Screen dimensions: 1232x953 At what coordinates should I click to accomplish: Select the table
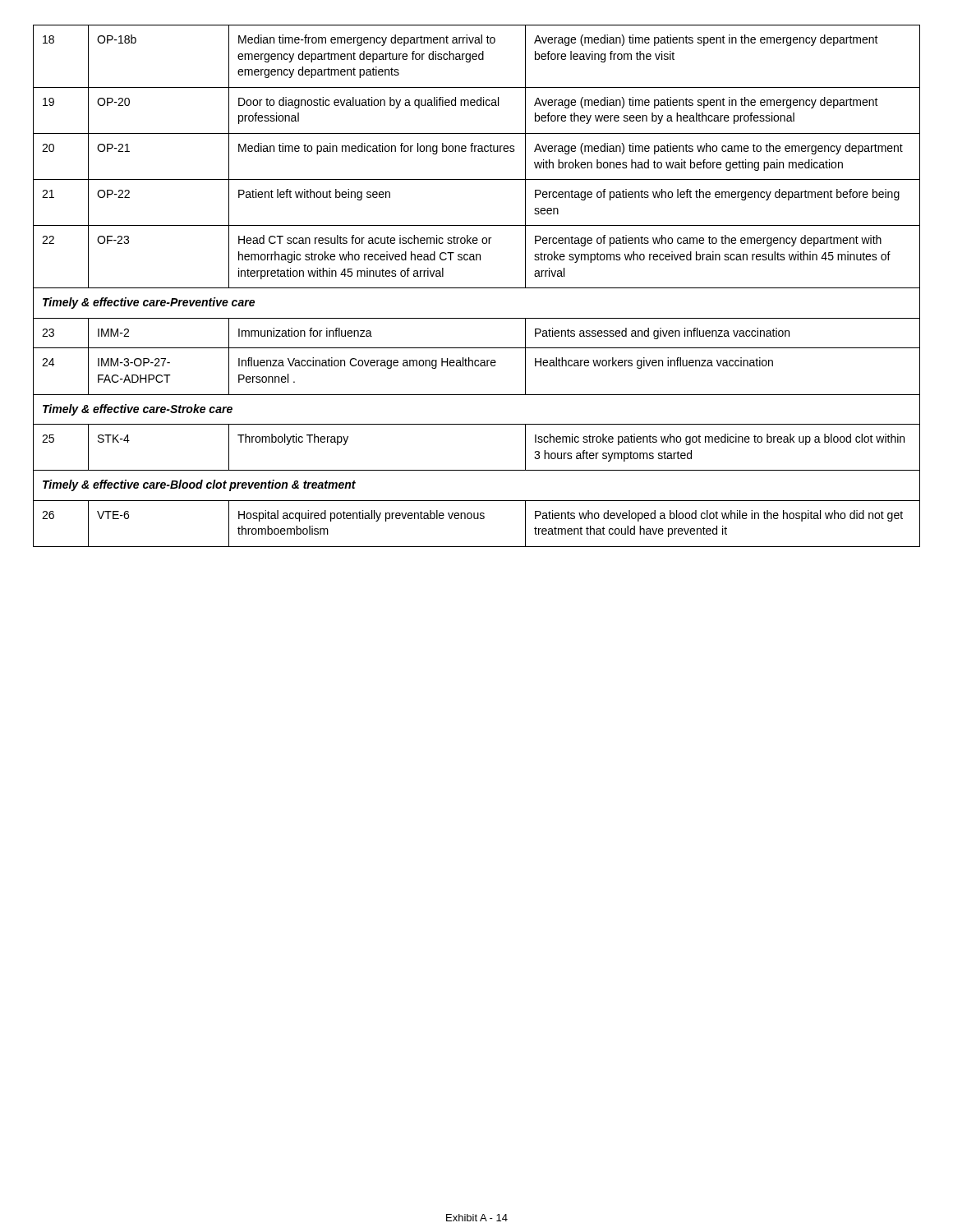point(476,286)
